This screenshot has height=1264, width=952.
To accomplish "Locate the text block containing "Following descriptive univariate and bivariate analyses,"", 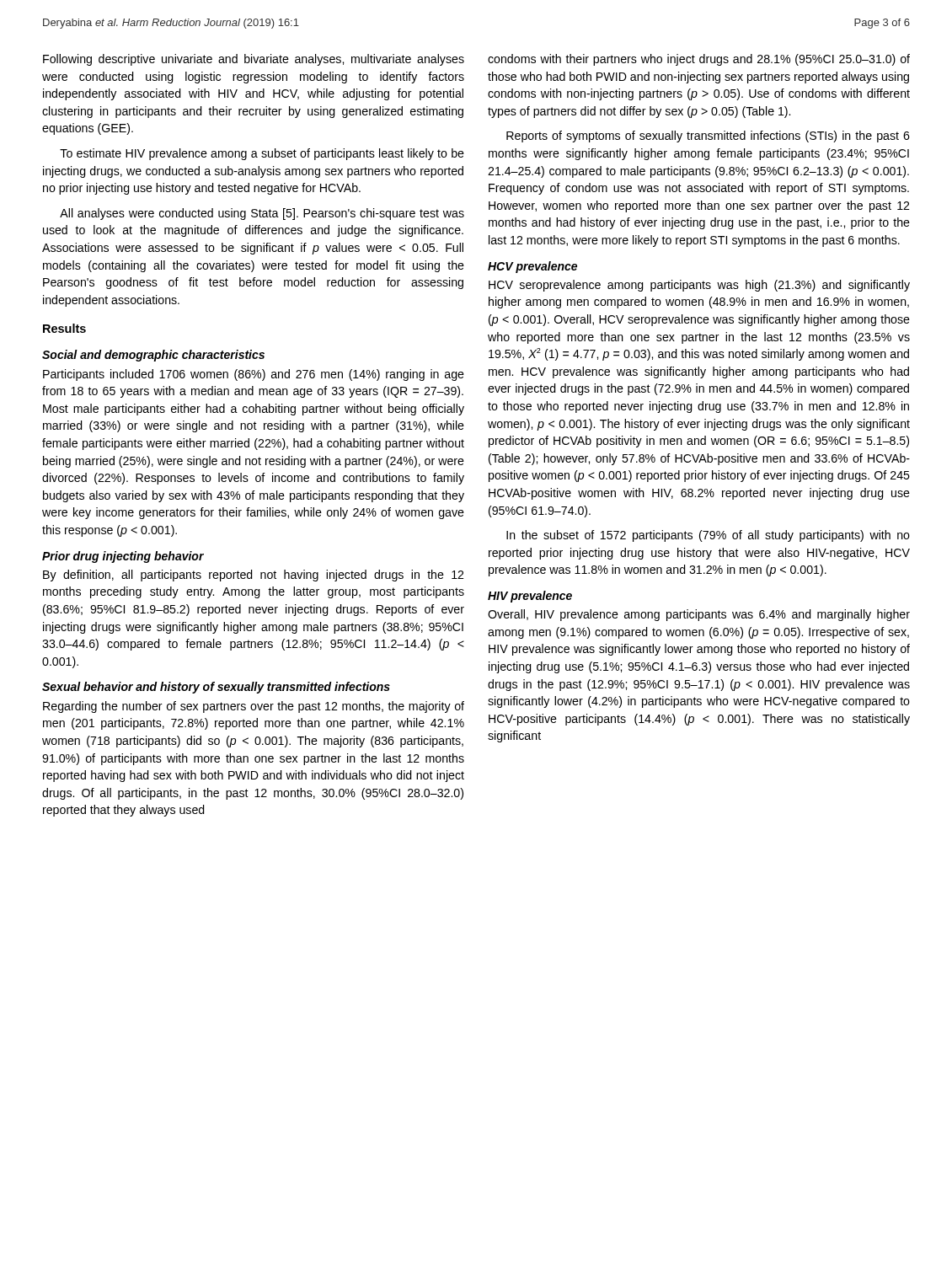I will (x=253, y=180).
